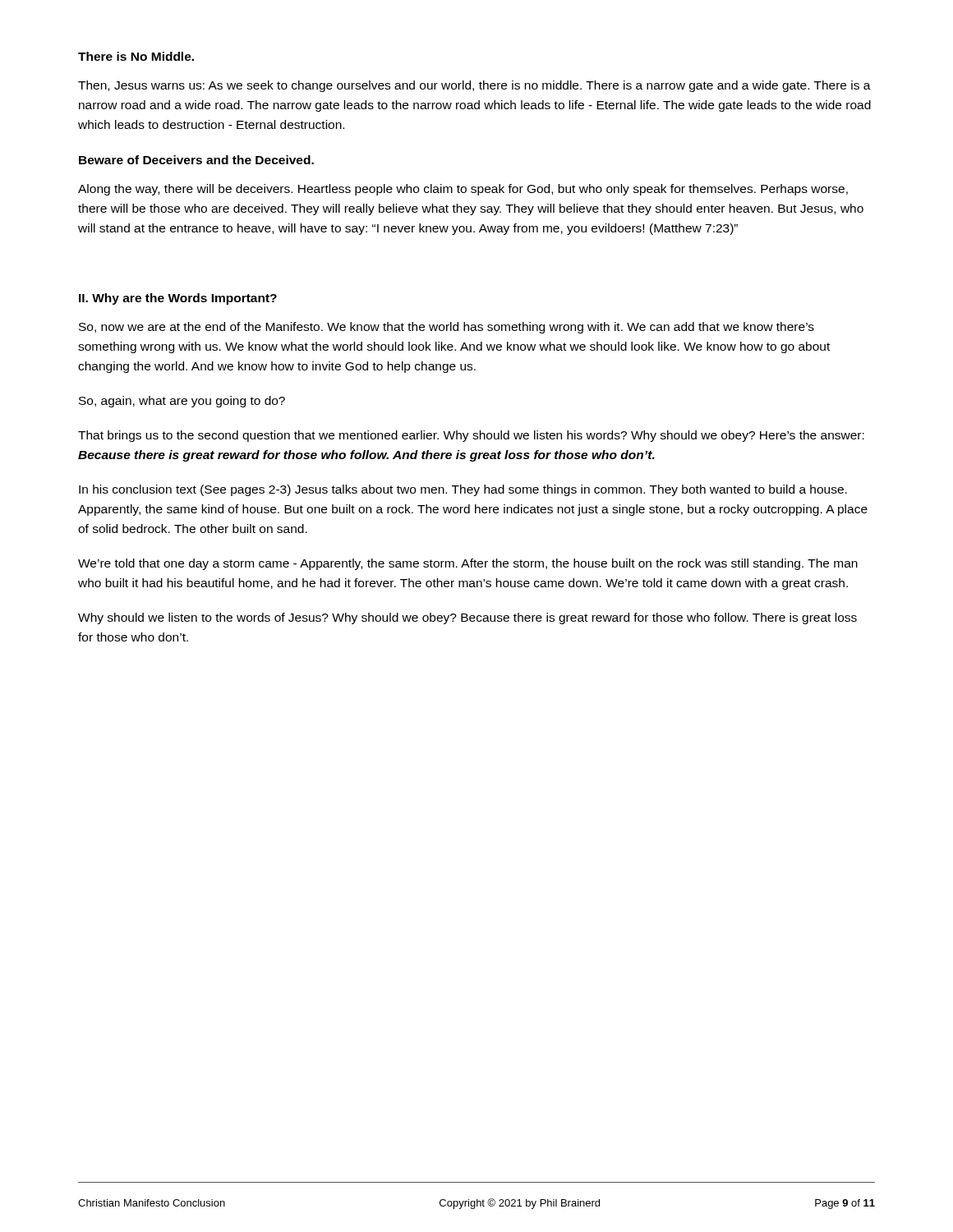Point to the element starting "Beware of Deceivers and the"
The width and height of the screenshot is (953, 1232).
[x=196, y=160]
